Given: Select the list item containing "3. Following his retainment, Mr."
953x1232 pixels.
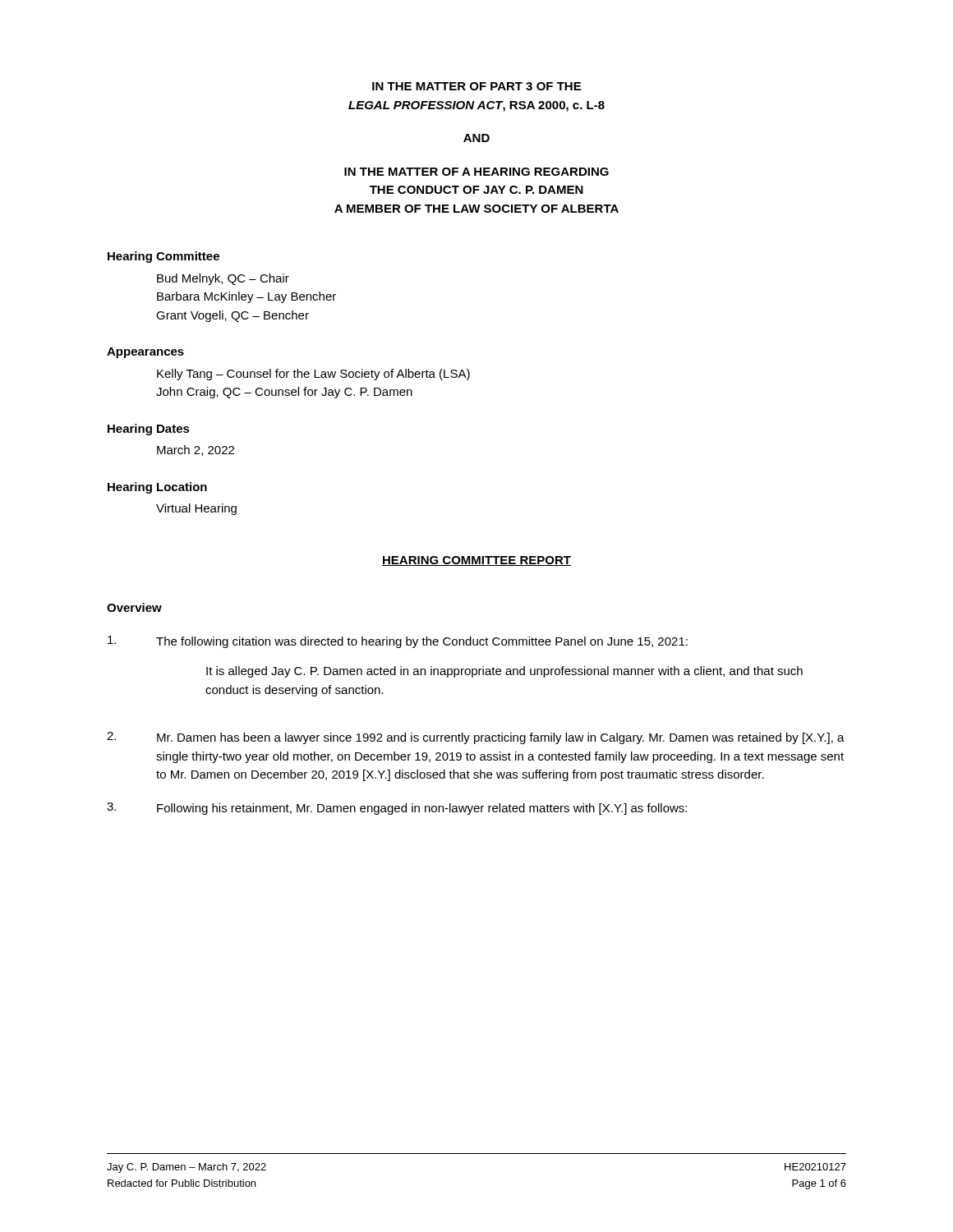Looking at the screenshot, I should (476, 808).
